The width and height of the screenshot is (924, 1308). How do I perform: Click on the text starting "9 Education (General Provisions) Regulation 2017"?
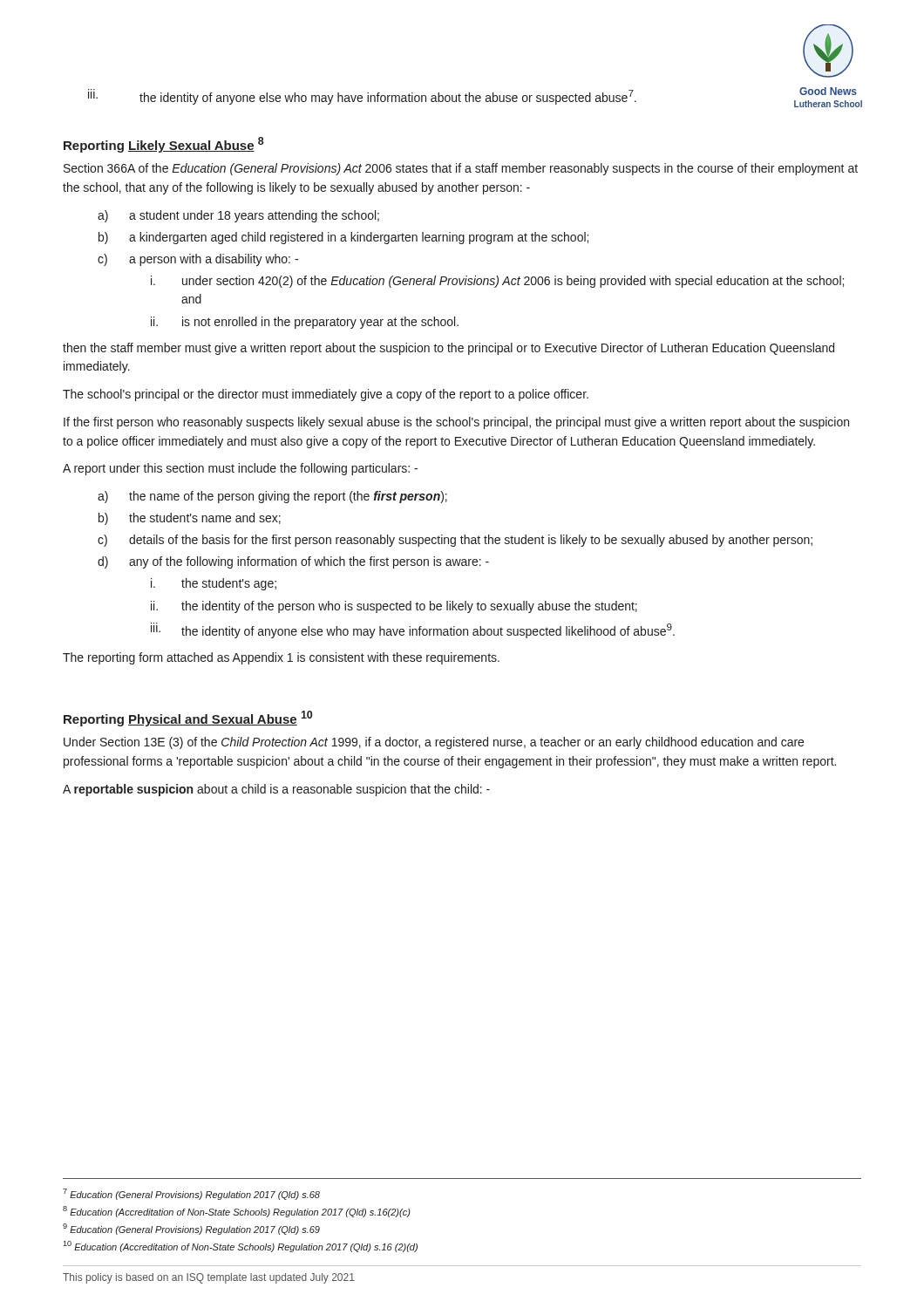(x=191, y=1229)
